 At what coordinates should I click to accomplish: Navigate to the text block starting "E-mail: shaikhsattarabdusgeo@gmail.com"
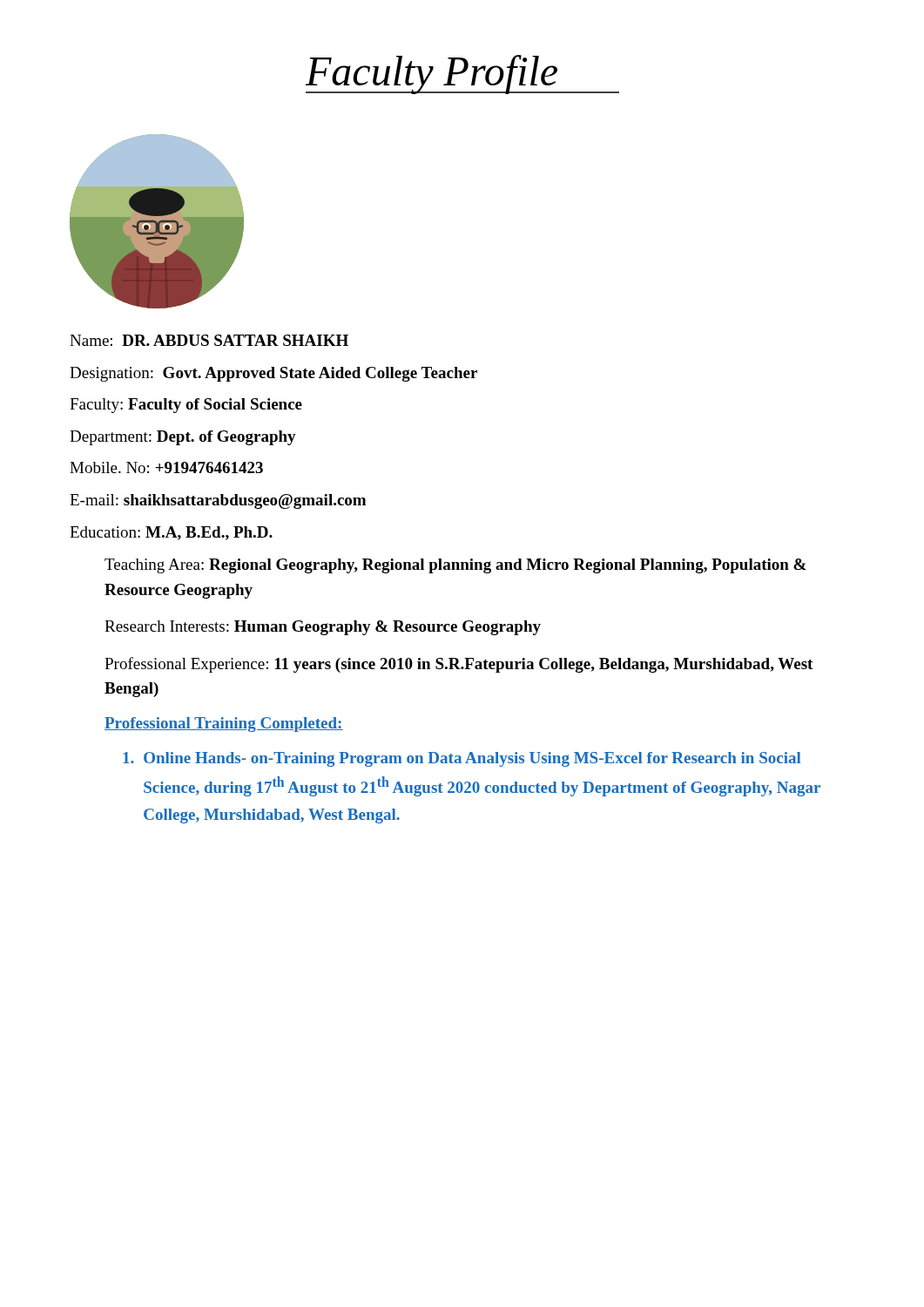[218, 500]
